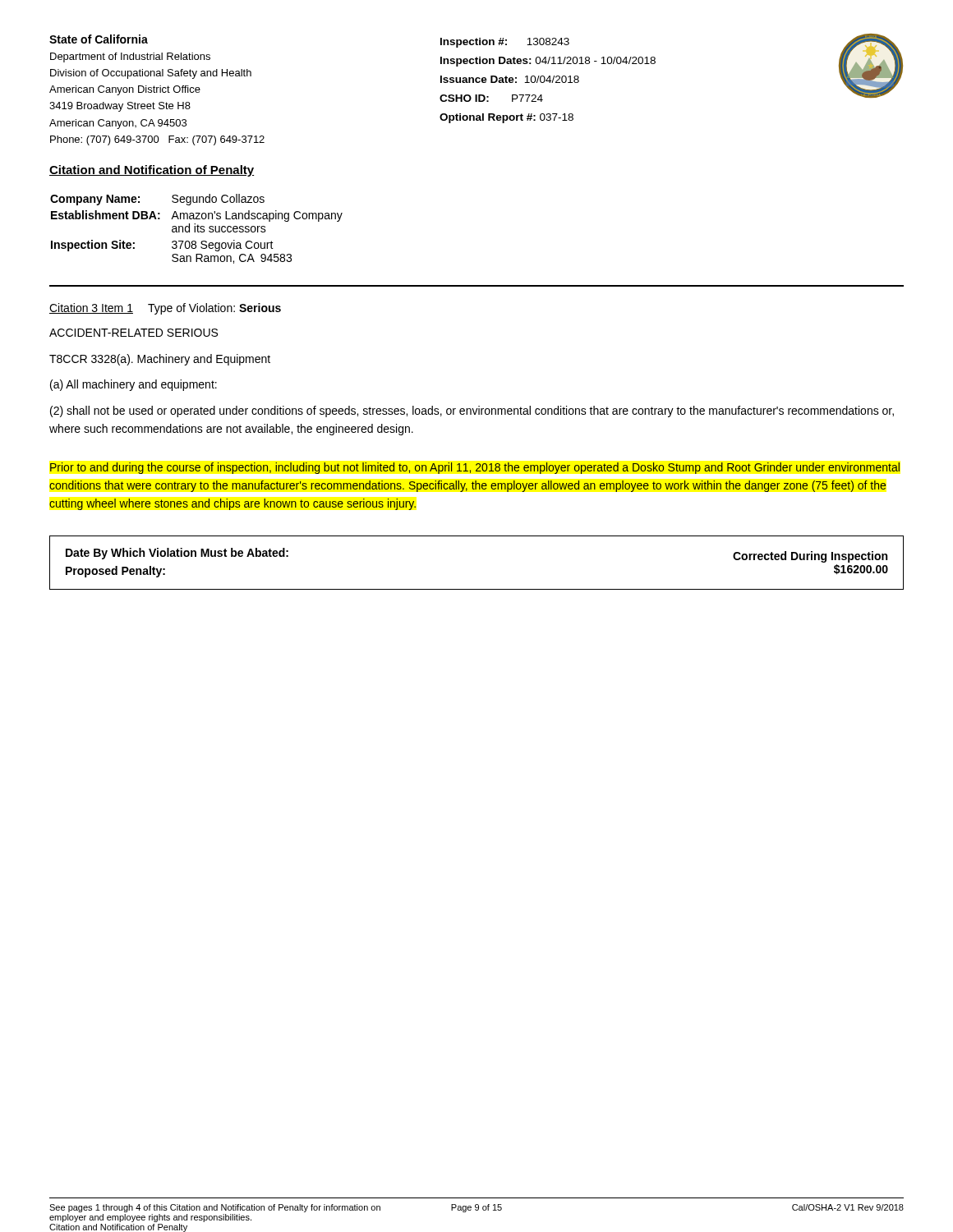
Task: Where is the passage that starts "Inspection #: 1308243 Inspection Dates: 04/11/2018 - 10/04/2018"?
Action: click(548, 79)
